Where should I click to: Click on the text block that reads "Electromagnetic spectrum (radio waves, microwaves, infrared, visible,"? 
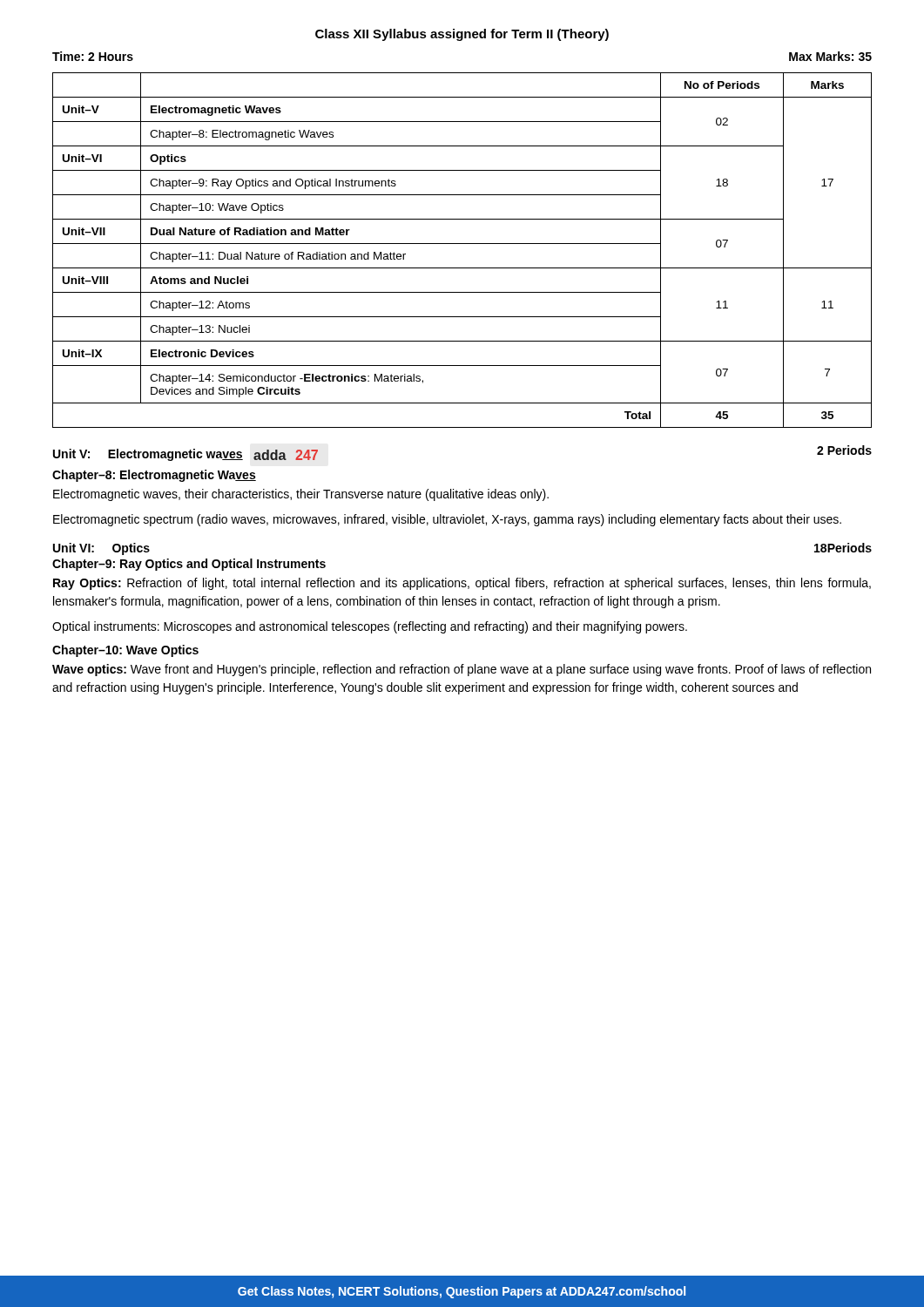[x=447, y=519]
